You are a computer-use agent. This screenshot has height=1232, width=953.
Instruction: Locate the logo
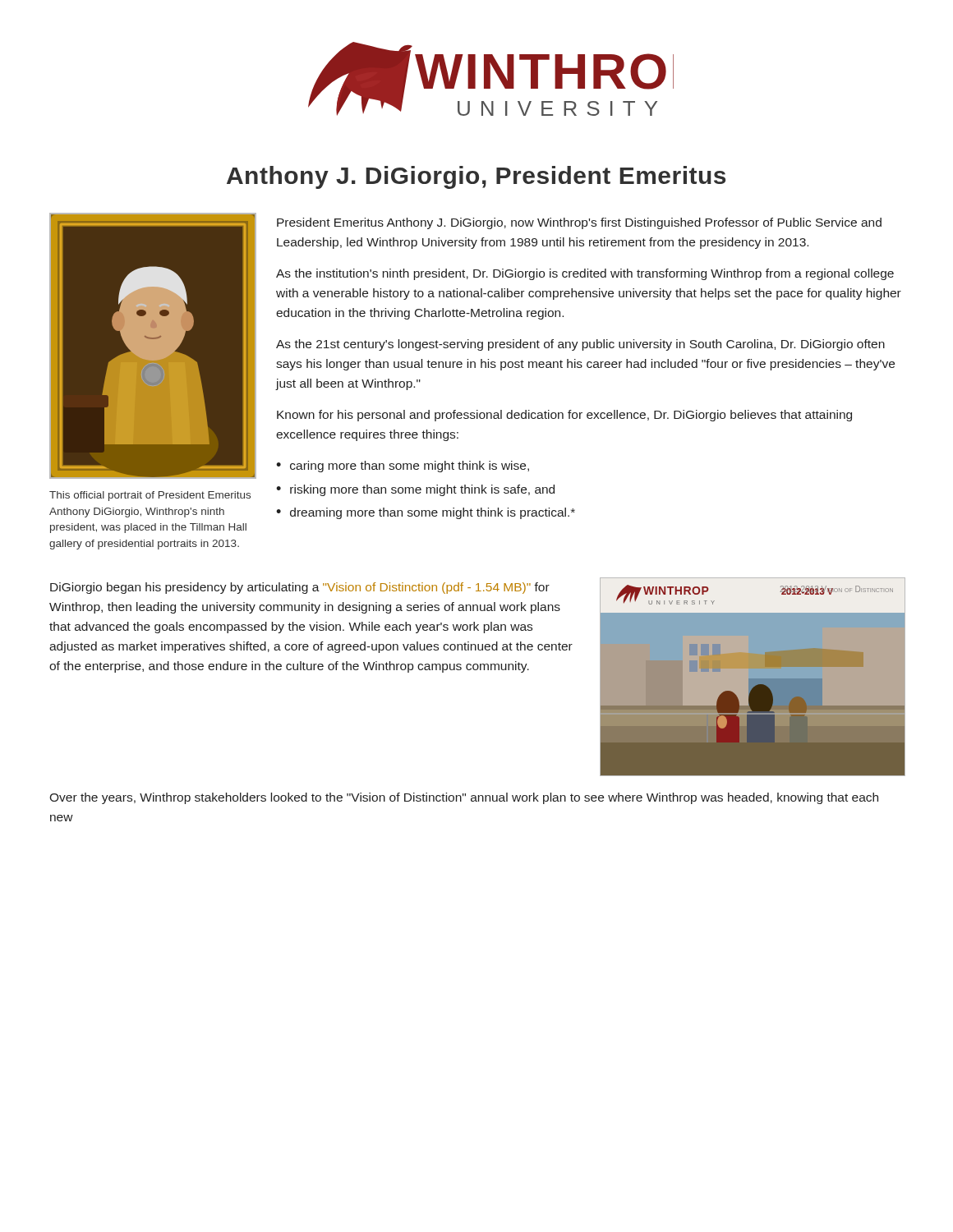[x=476, y=73]
